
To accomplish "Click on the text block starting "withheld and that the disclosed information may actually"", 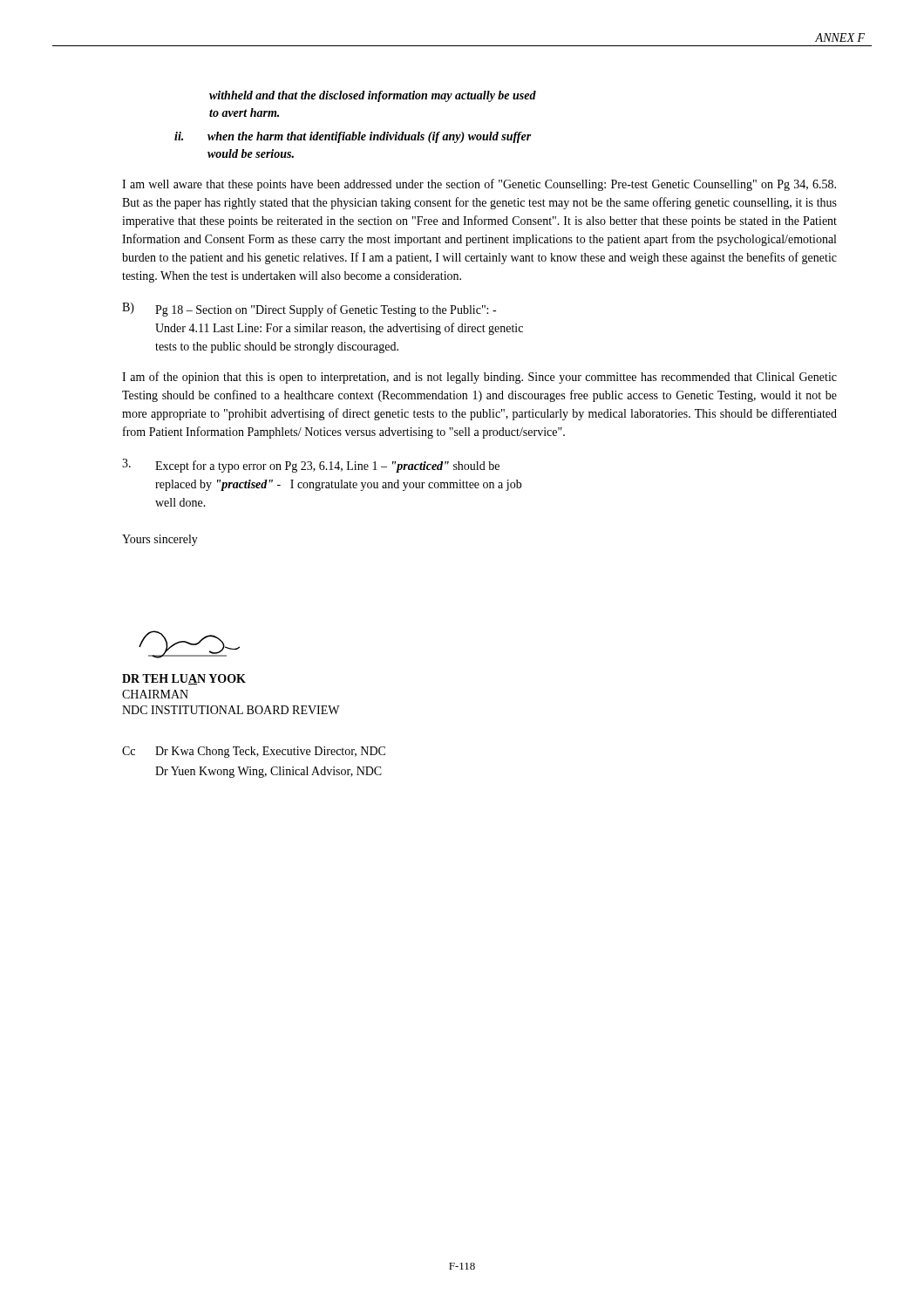I will point(372,104).
